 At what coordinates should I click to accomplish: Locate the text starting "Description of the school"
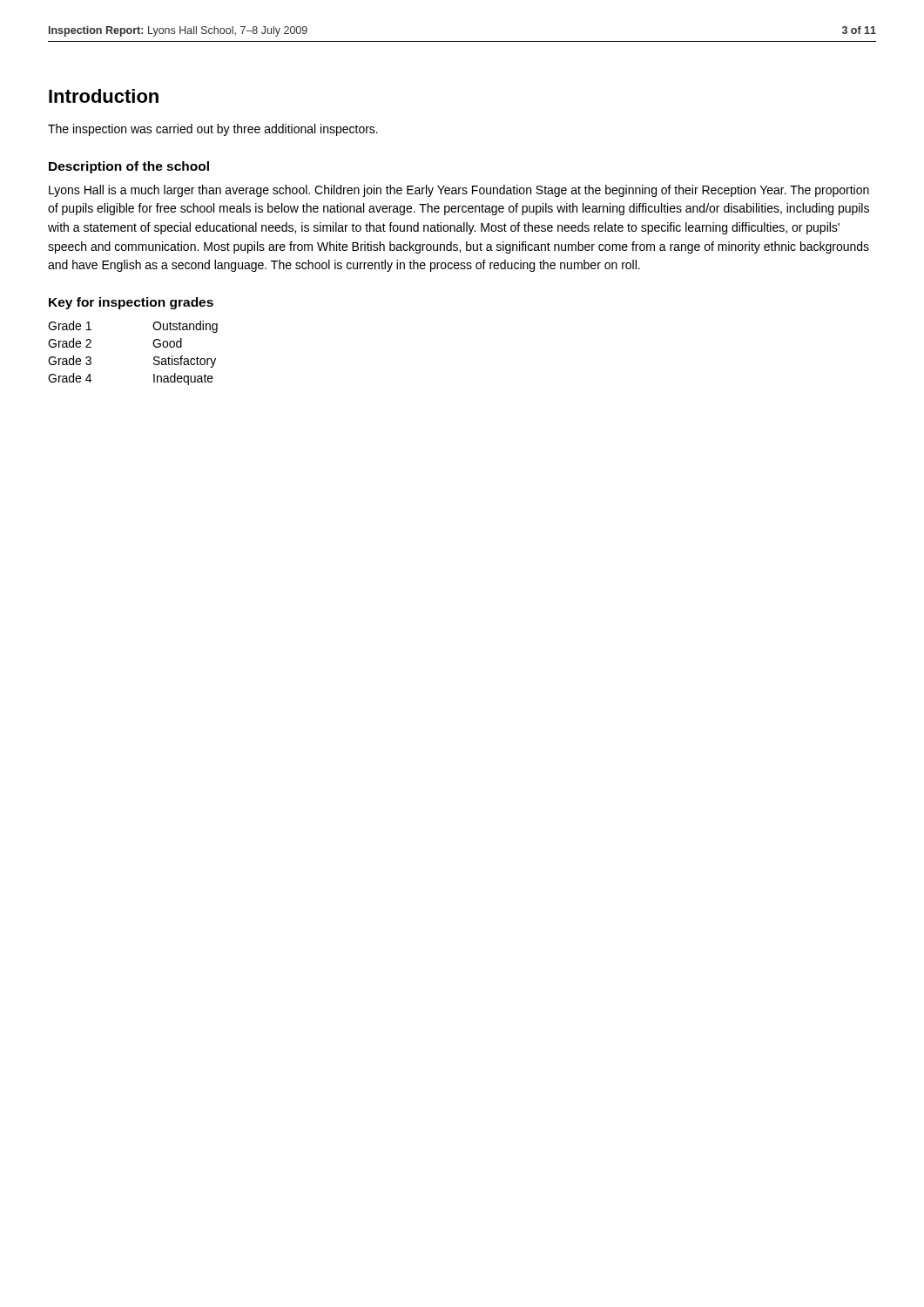coord(129,166)
